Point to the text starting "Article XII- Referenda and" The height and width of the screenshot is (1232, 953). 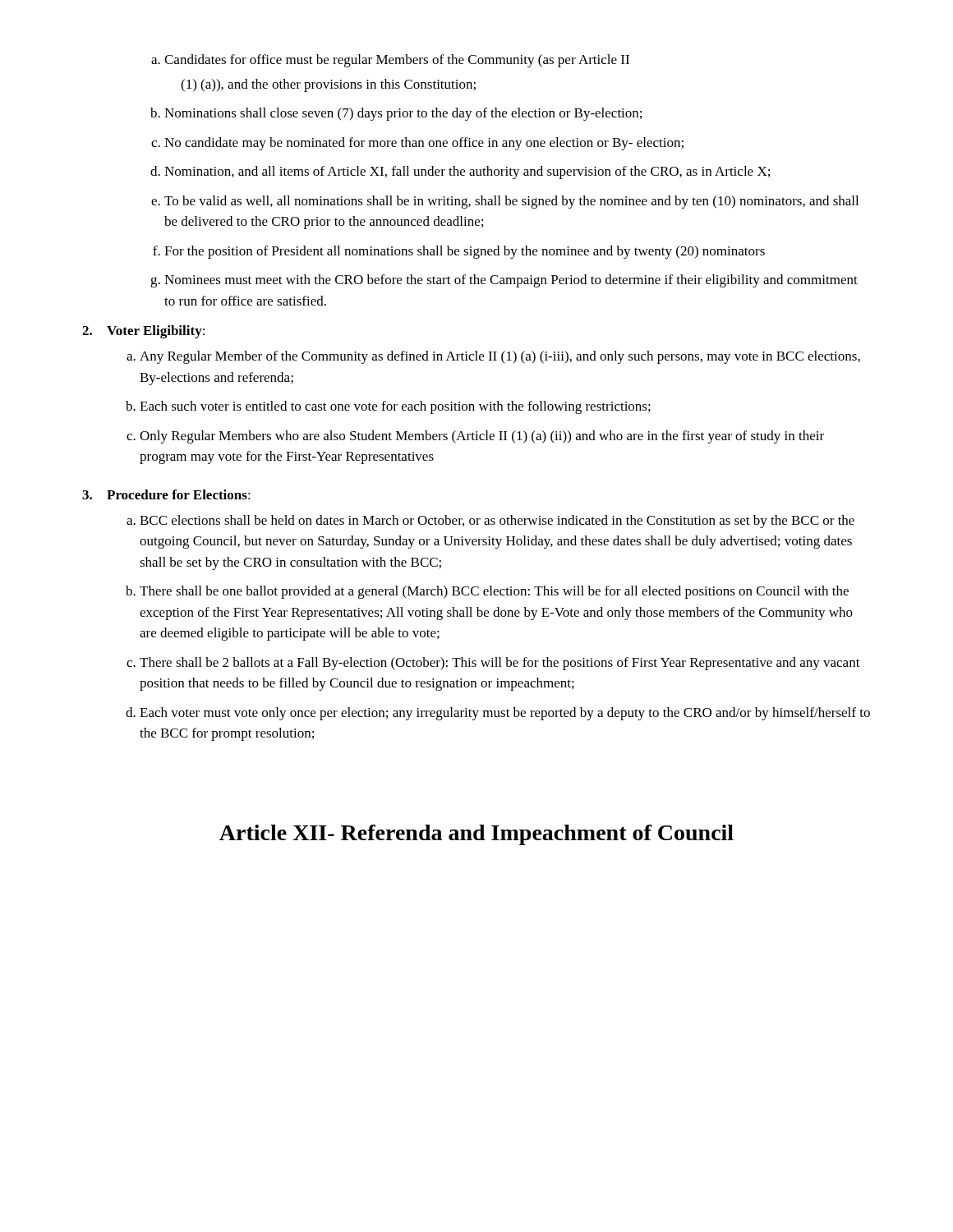(x=476, y=832)
